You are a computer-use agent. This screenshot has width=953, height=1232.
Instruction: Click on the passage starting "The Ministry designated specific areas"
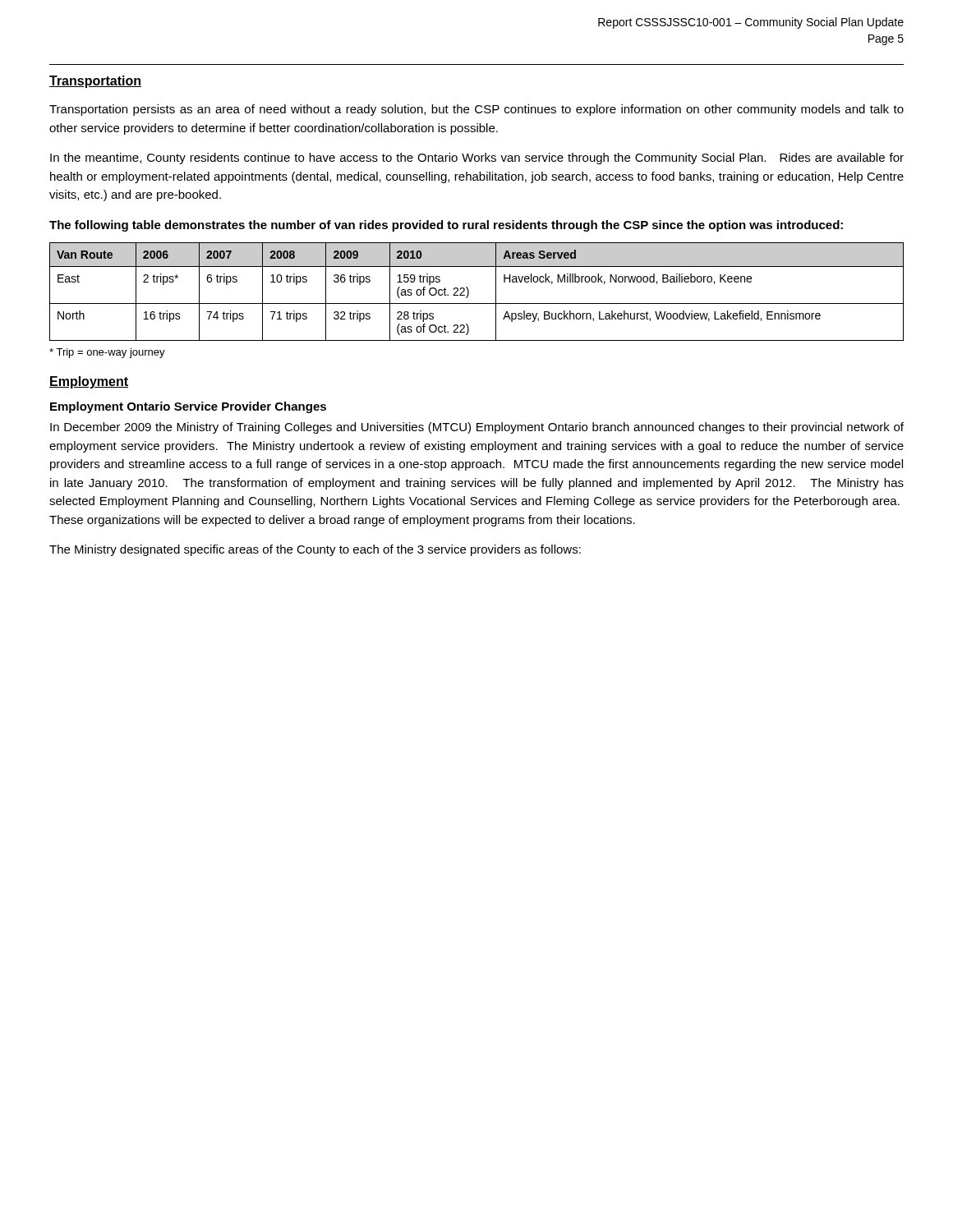315,549
